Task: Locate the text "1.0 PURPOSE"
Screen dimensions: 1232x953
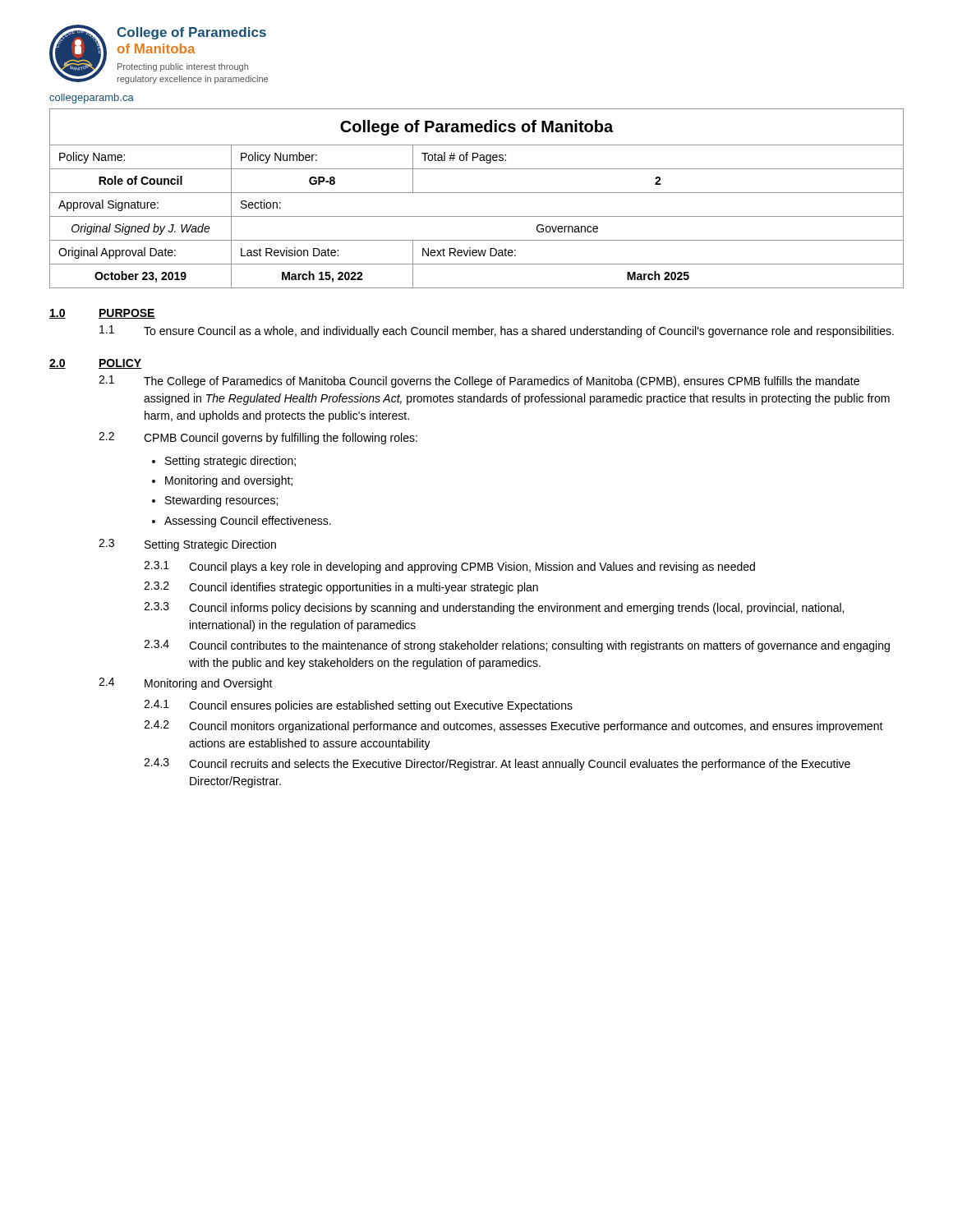Action: (102, 313)
